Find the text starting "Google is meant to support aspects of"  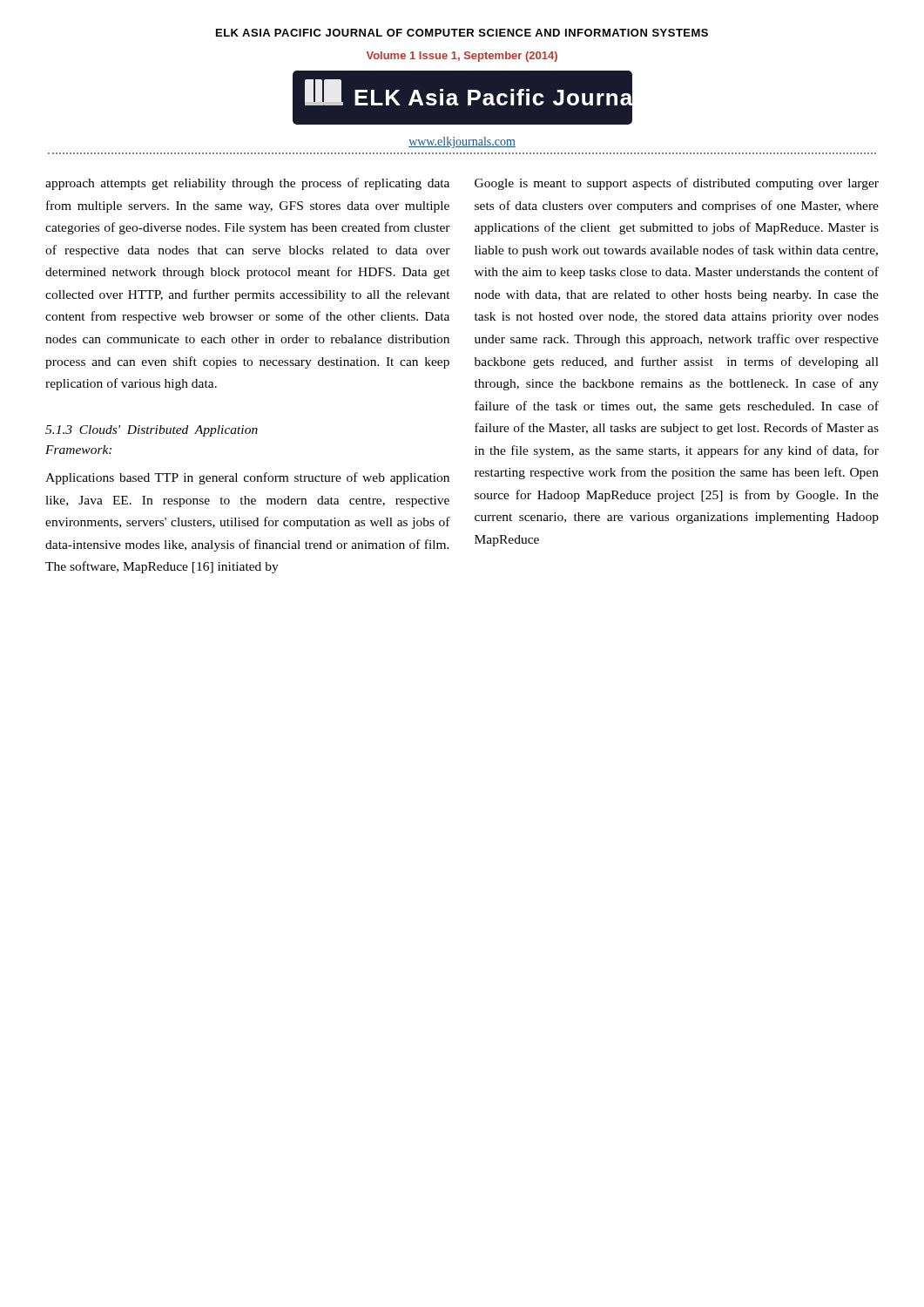(x=676, y=361)
